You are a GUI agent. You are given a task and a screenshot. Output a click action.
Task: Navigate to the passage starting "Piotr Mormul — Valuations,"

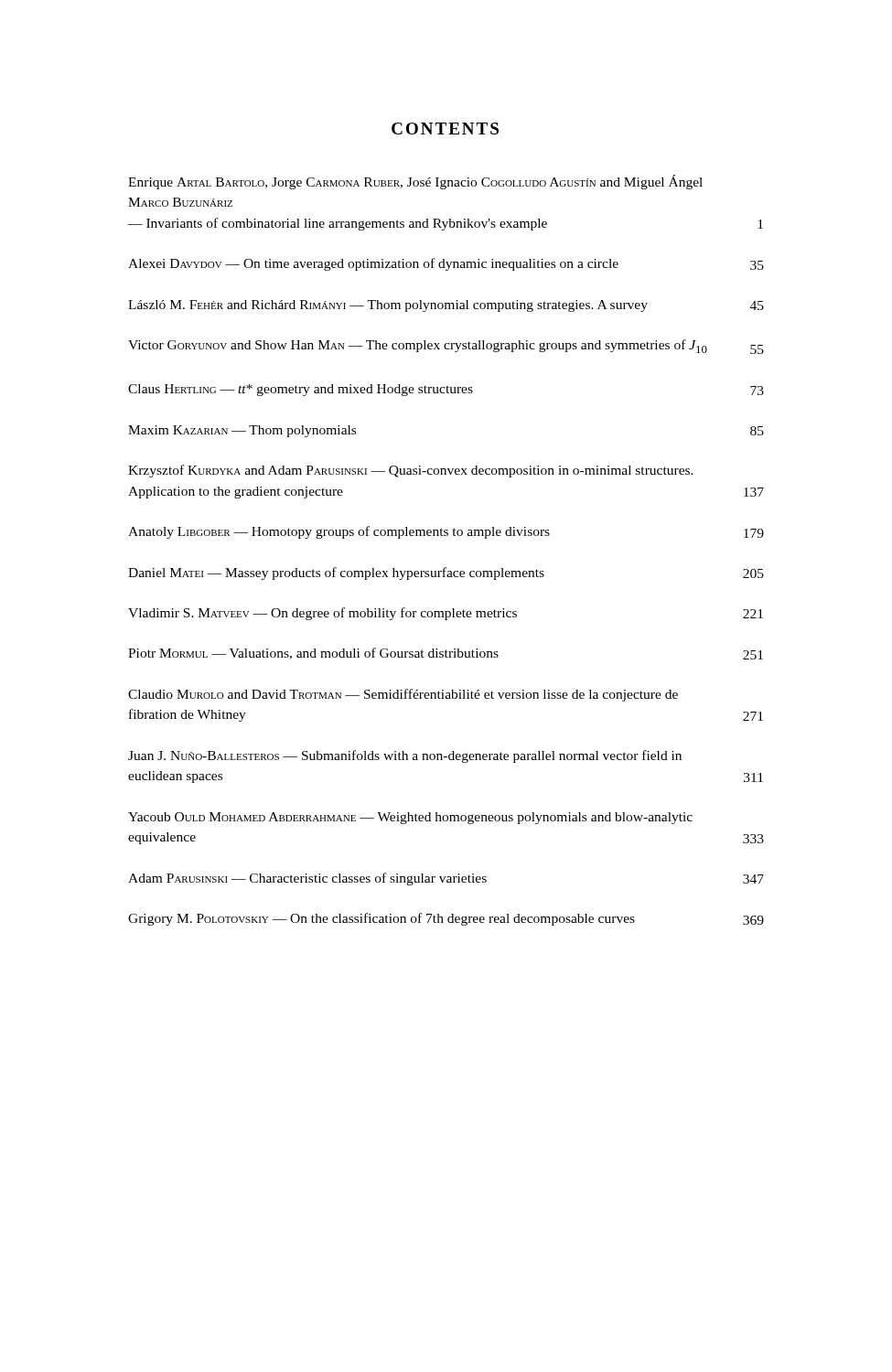coord(446,654)
